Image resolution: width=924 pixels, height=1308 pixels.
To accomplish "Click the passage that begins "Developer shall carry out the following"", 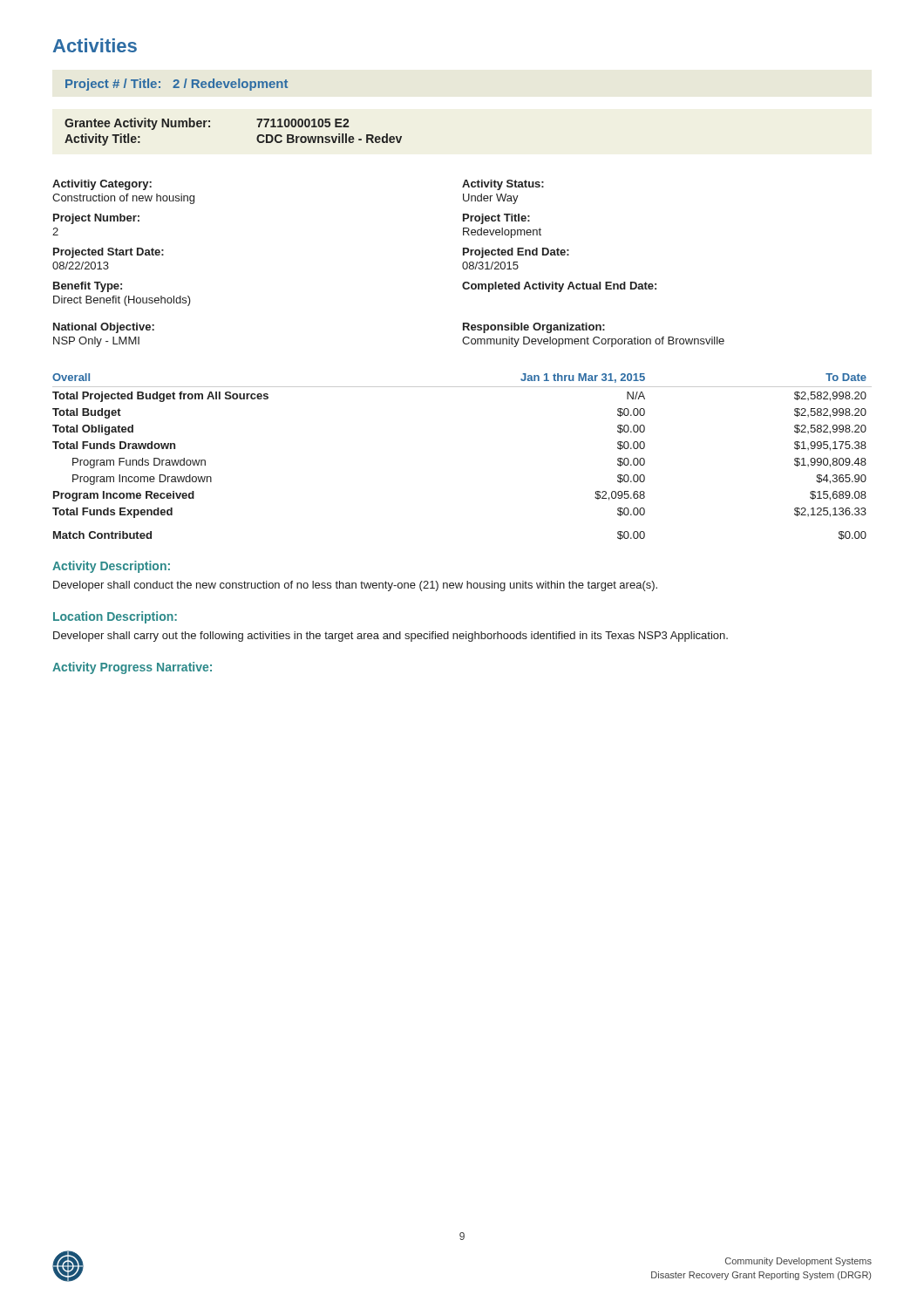I will coord(390,635).
